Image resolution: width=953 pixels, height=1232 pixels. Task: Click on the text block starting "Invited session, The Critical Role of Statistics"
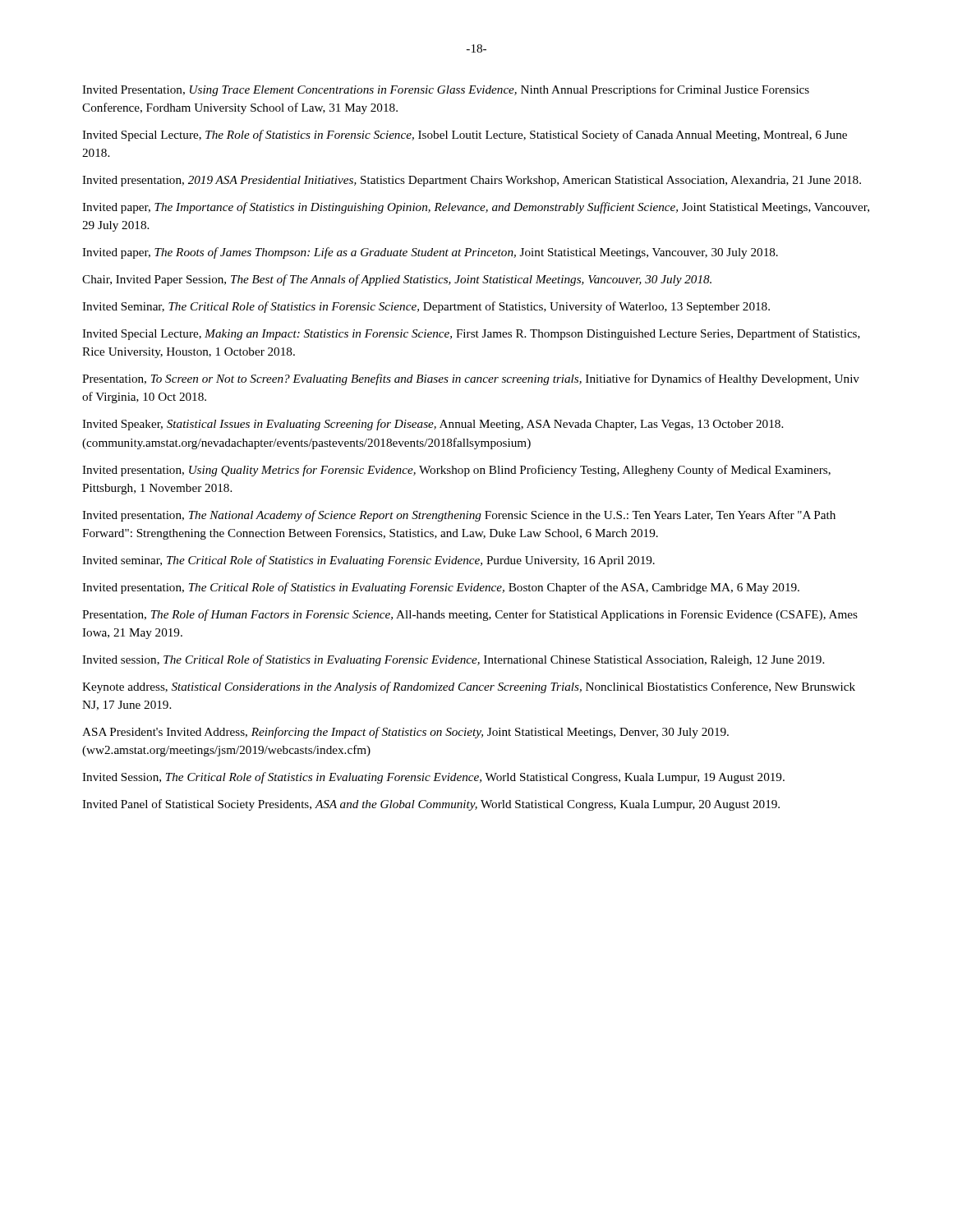(476, 659)
